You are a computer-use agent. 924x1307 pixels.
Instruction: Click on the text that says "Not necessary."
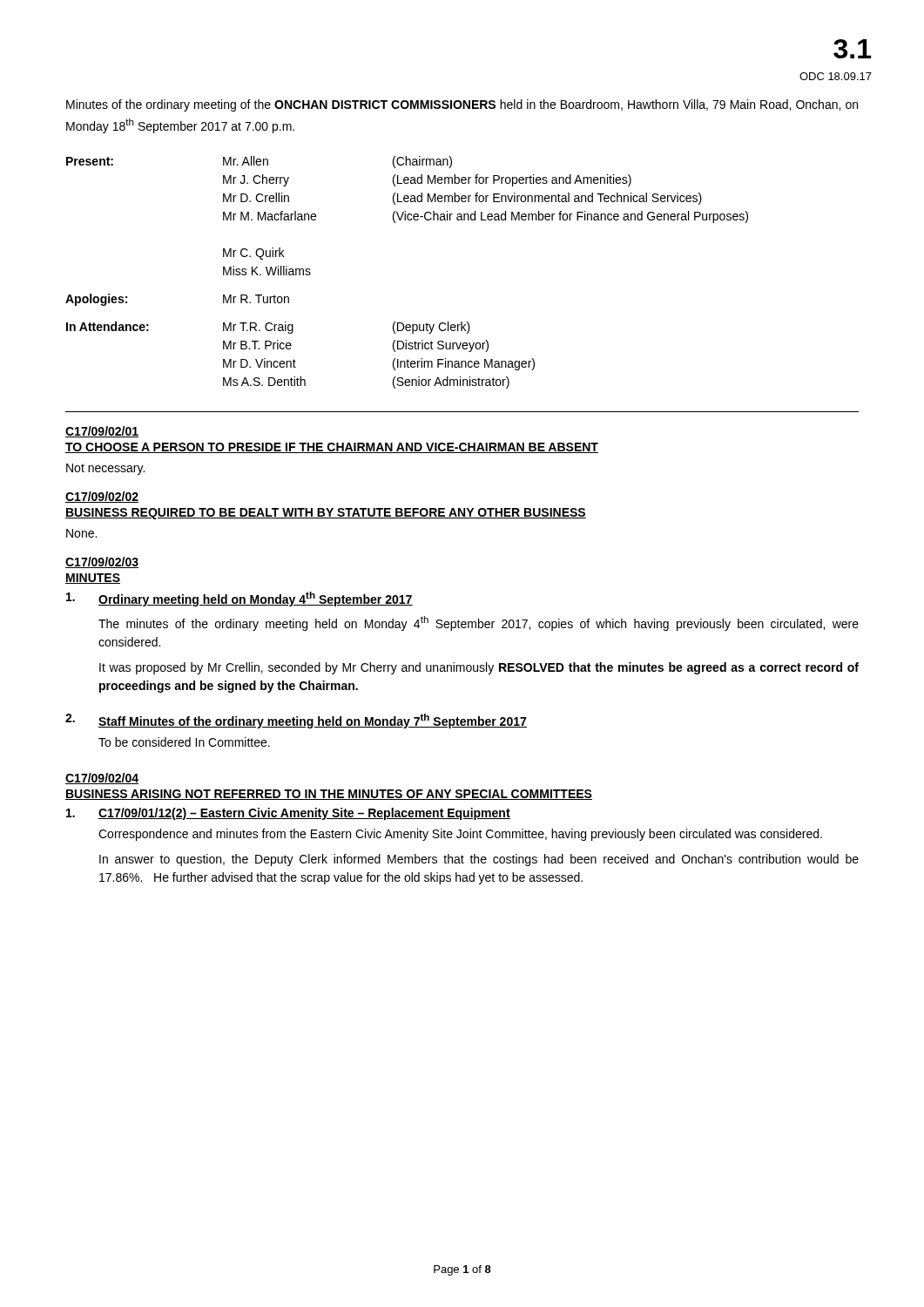pyautogui.click(x=106, y=468)
